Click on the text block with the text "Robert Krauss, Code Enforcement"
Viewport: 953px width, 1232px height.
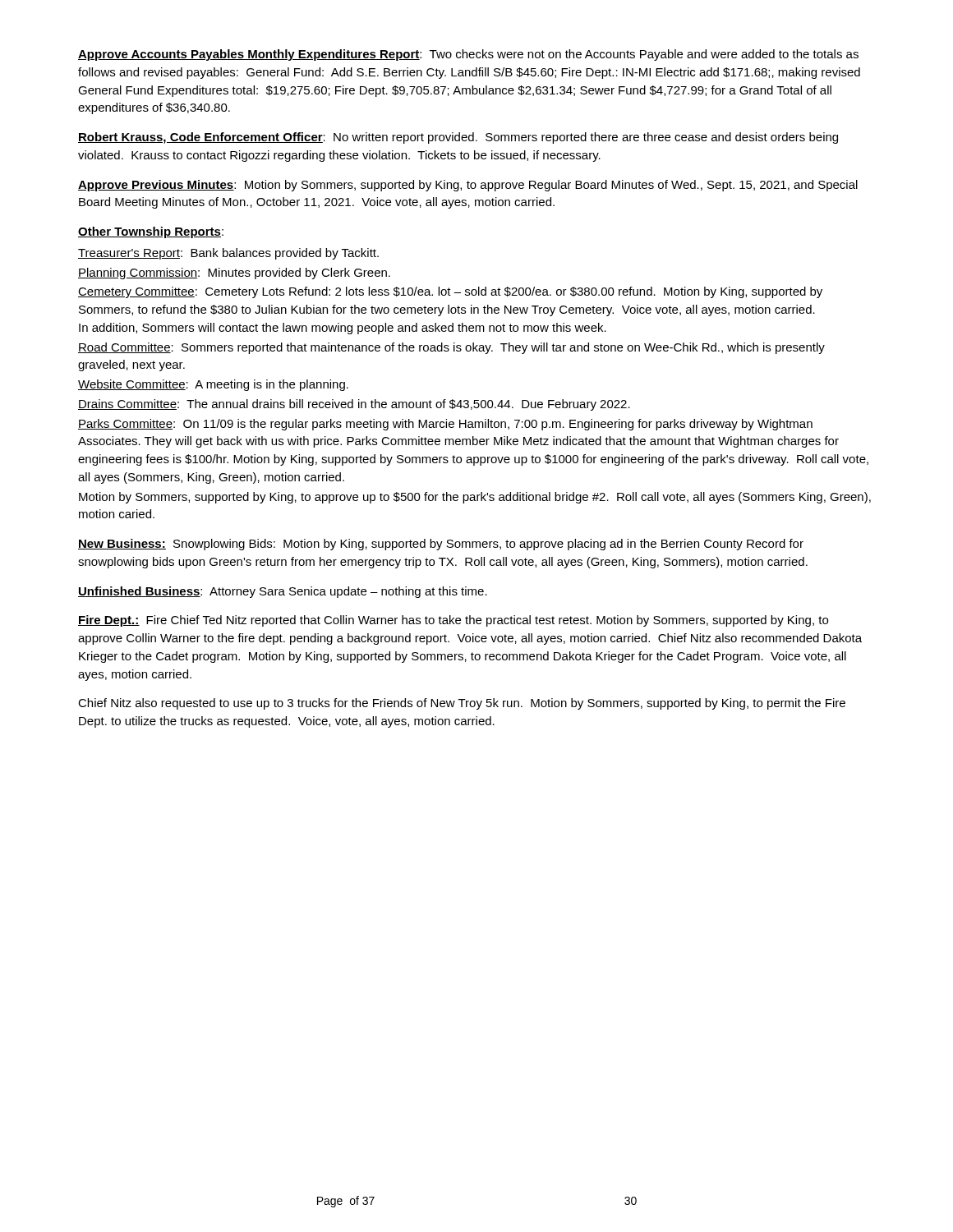tap(459, 146)
